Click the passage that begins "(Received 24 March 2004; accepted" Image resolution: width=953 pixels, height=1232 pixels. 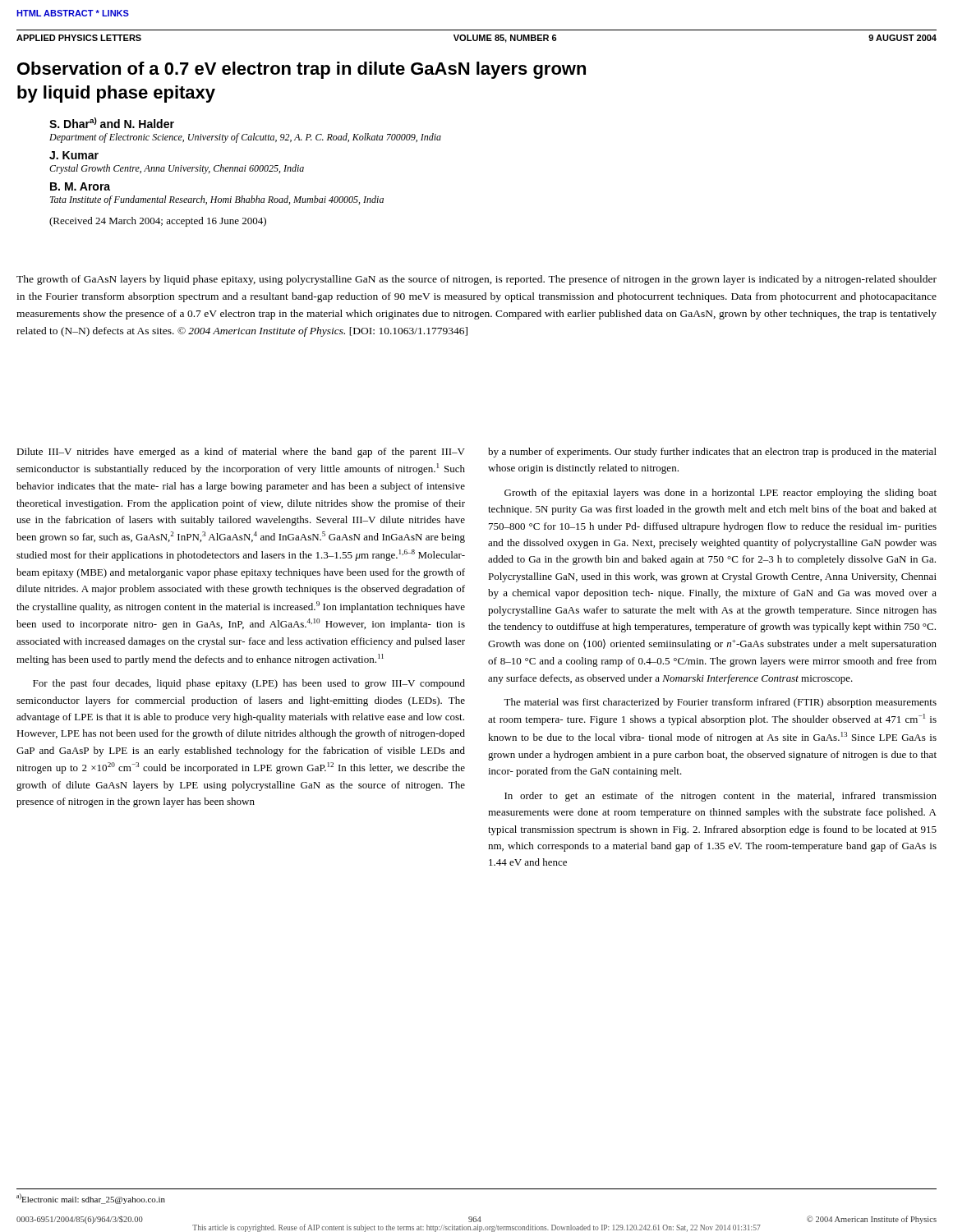click(158, 220)
